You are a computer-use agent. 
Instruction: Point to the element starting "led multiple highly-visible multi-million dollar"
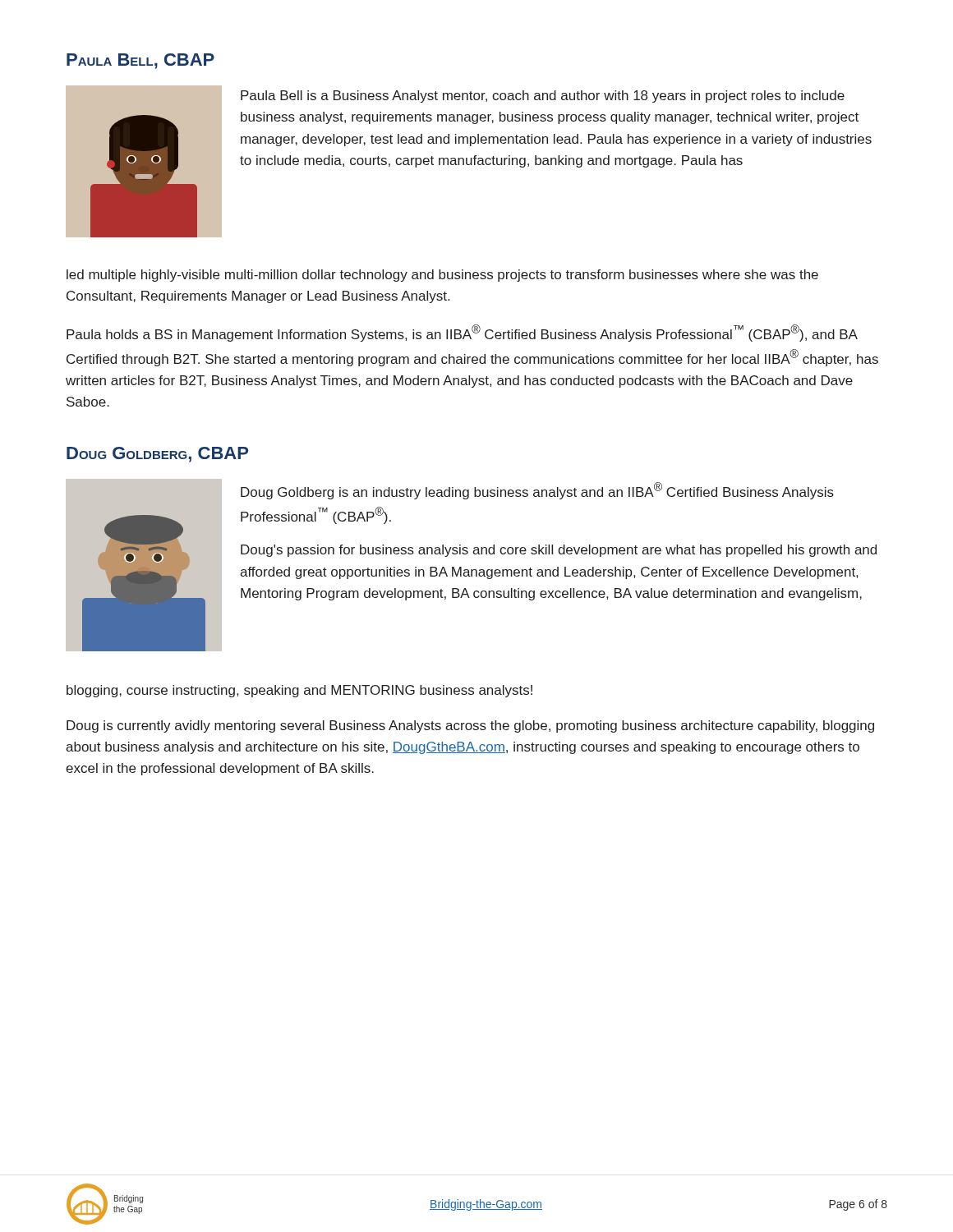[442, 286]
